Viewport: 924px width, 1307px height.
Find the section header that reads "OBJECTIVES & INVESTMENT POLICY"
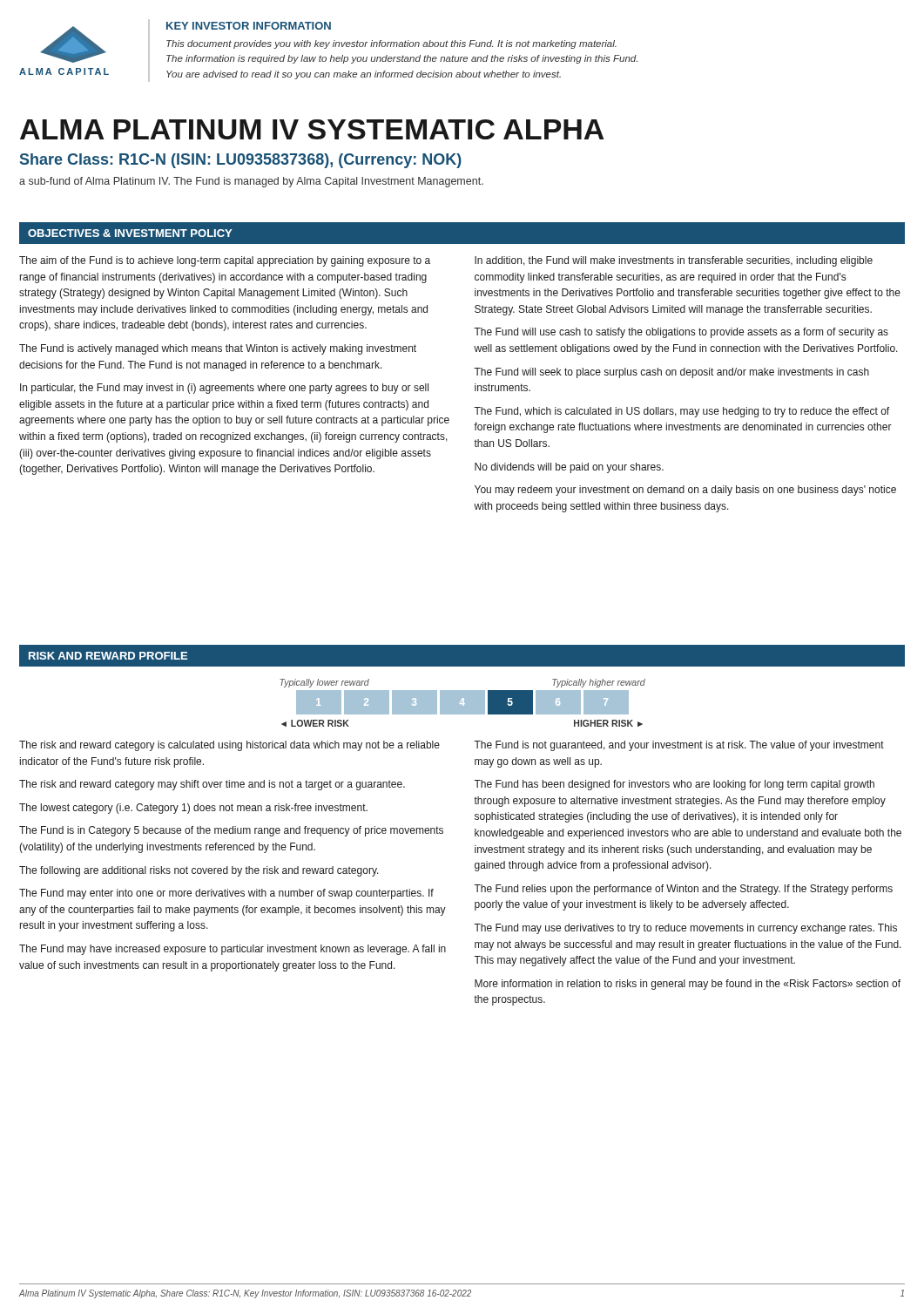click(130, 233)
